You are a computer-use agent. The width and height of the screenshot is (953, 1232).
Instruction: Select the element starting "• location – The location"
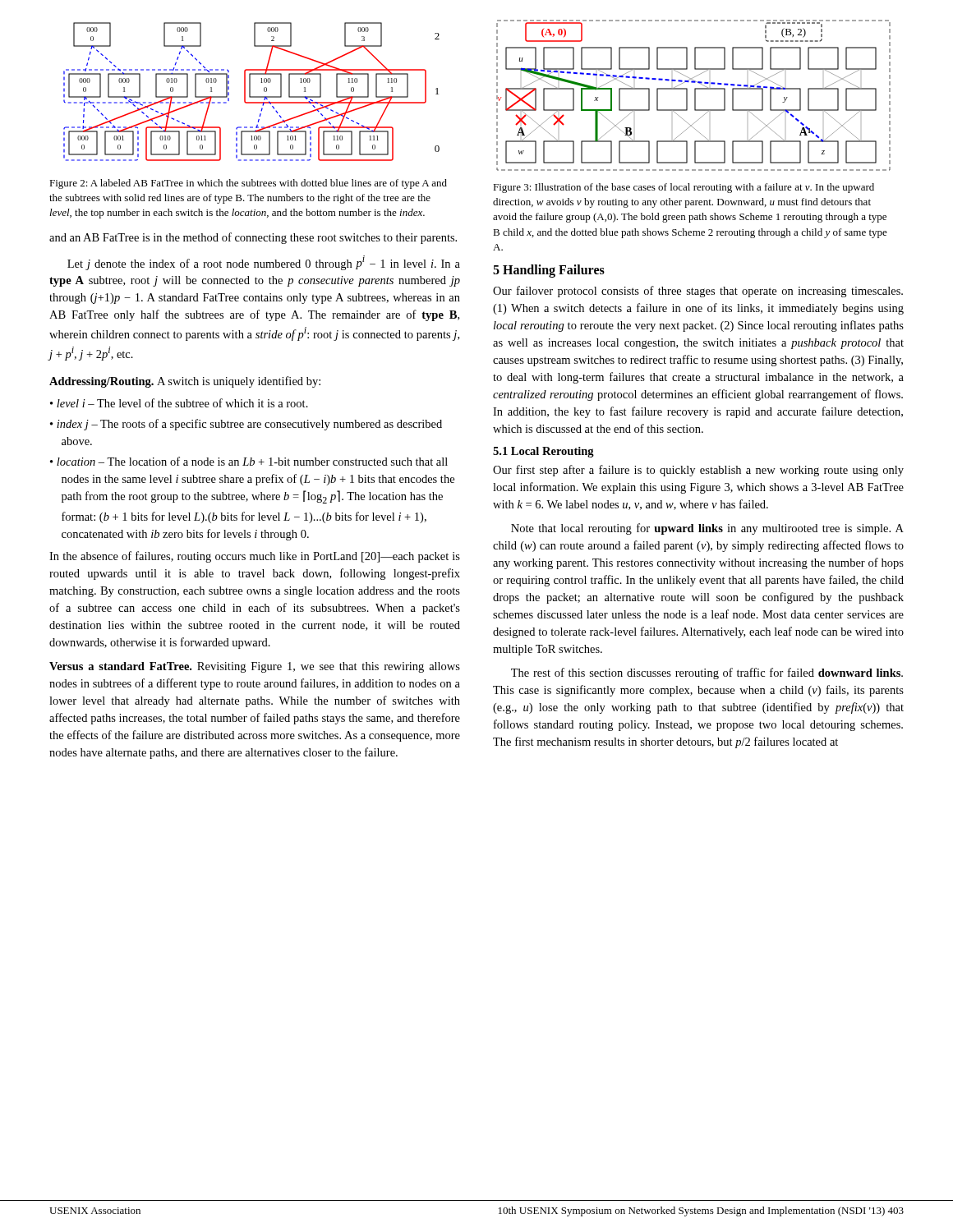click(x=252, y=498)
